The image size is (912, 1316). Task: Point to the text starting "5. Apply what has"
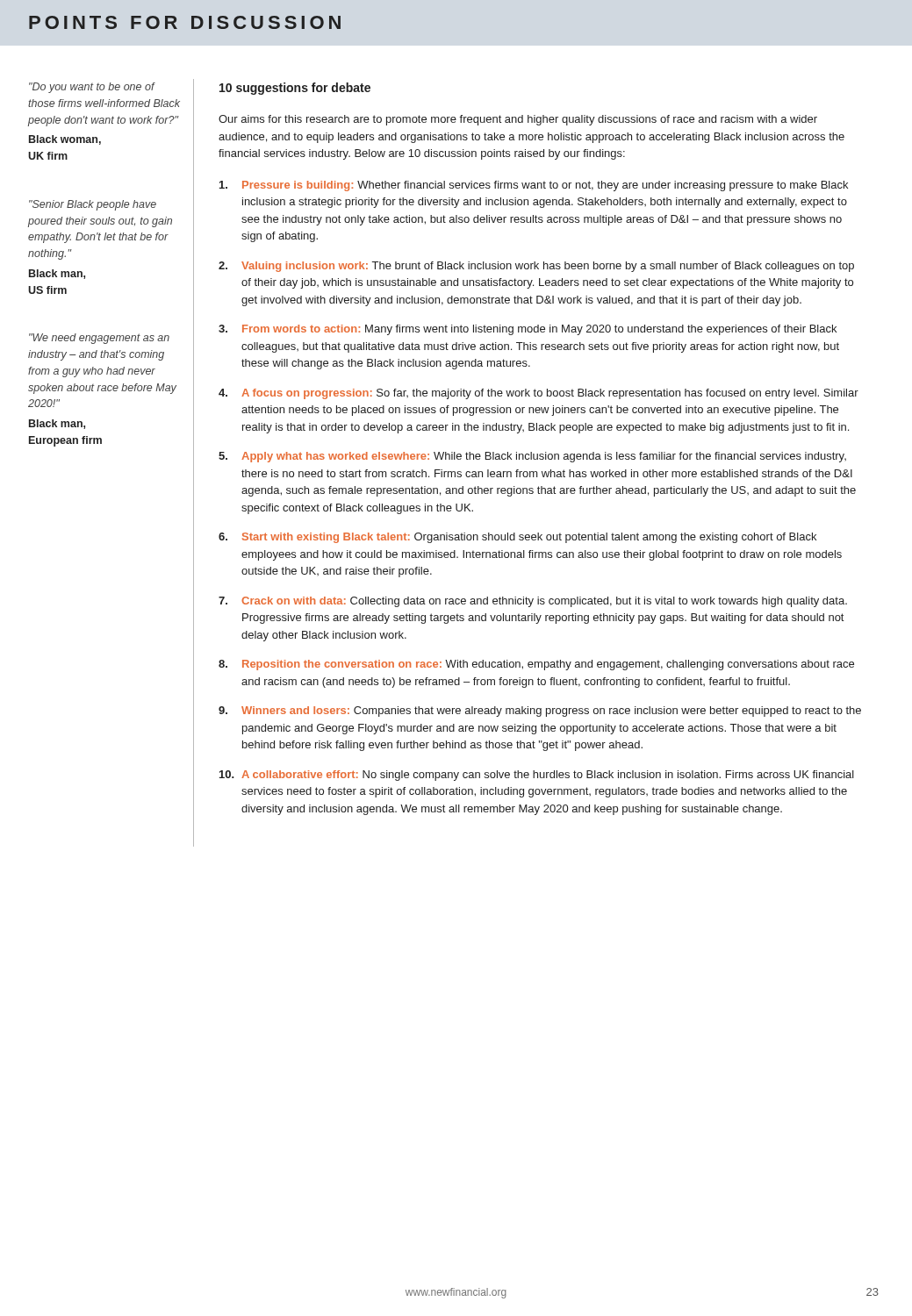541,482
